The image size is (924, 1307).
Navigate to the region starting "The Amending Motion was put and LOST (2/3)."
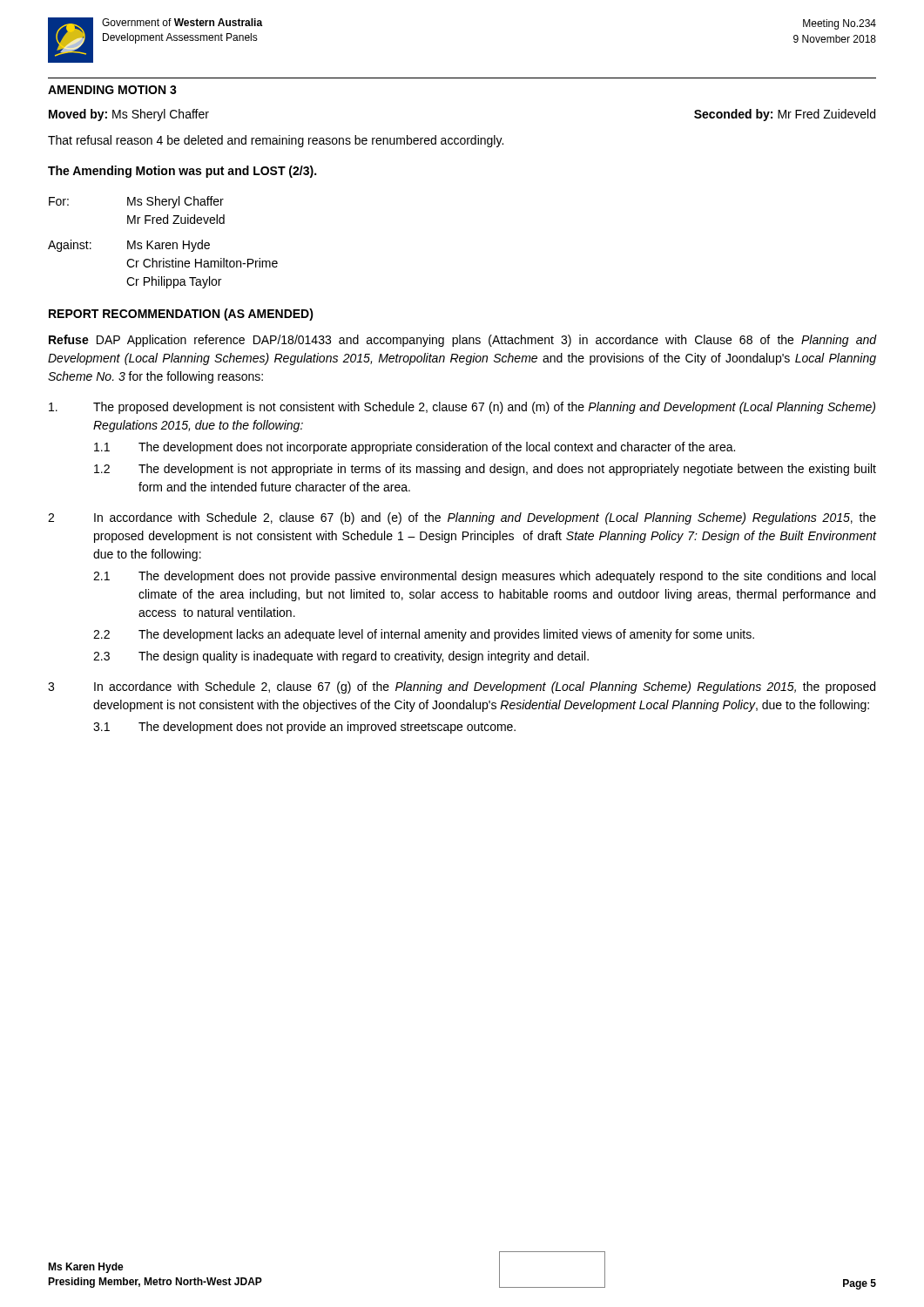[x=182, y=171]
